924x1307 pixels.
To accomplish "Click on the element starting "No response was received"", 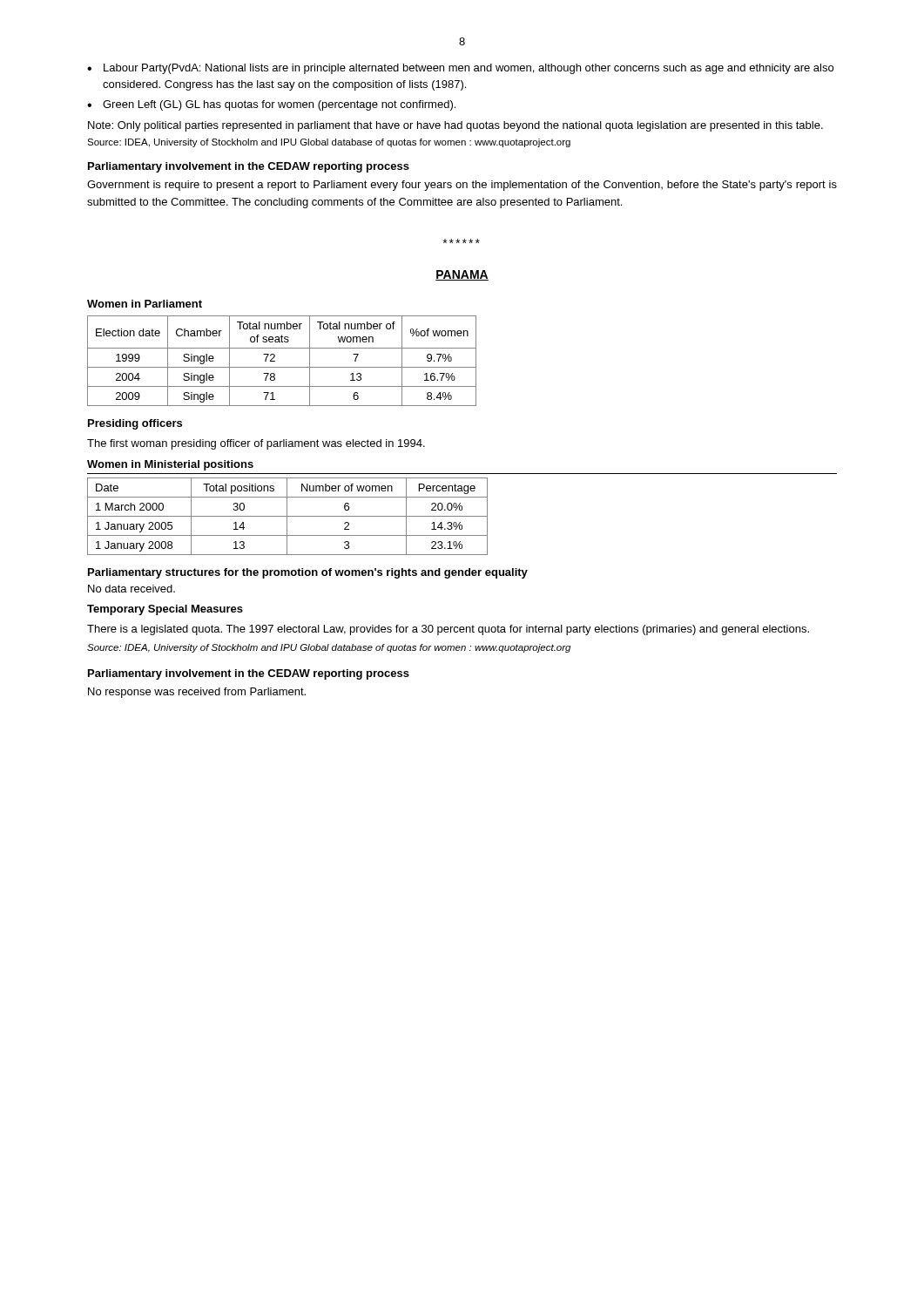I will [197, 692].
